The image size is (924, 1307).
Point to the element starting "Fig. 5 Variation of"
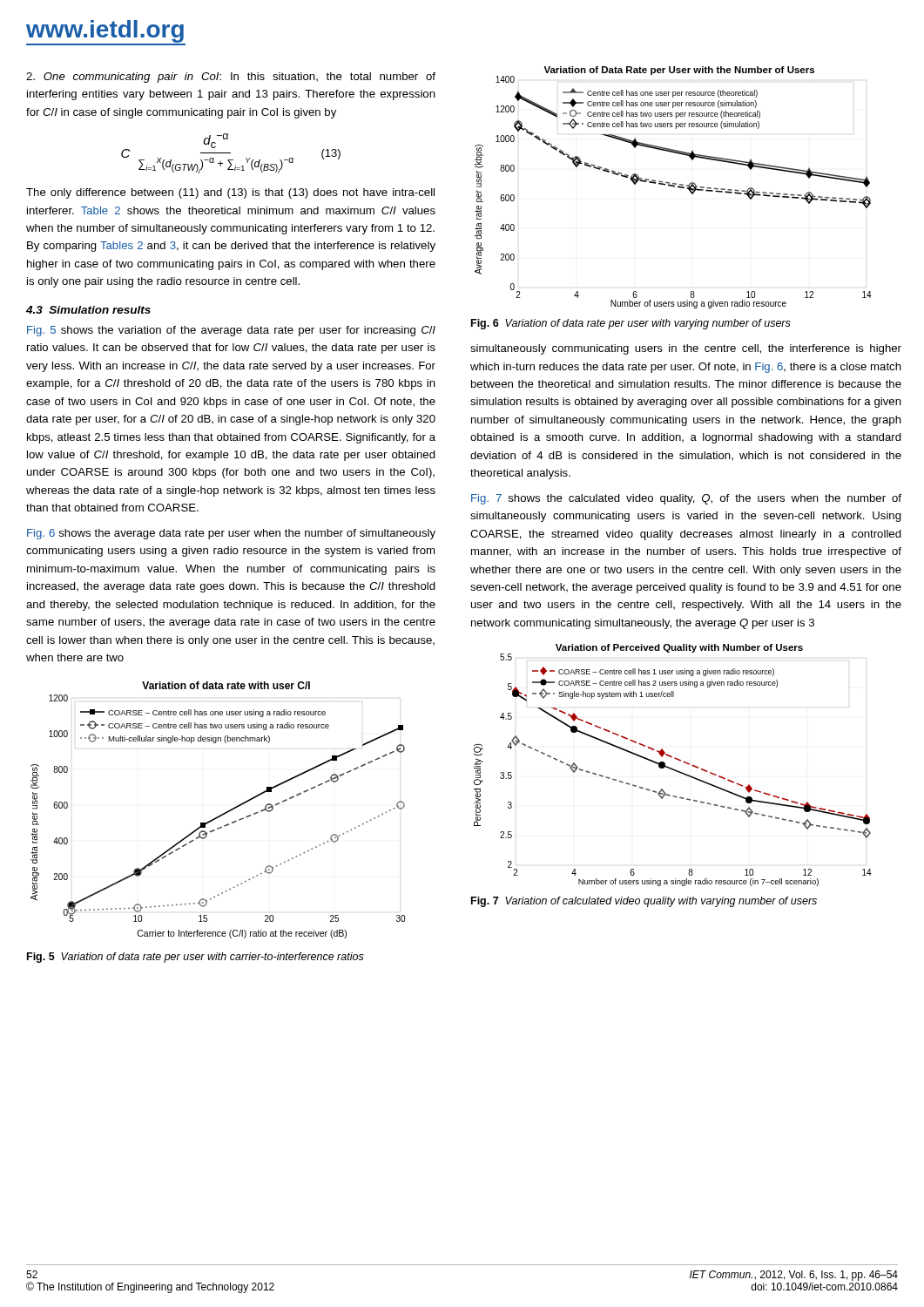click(195, 957)
